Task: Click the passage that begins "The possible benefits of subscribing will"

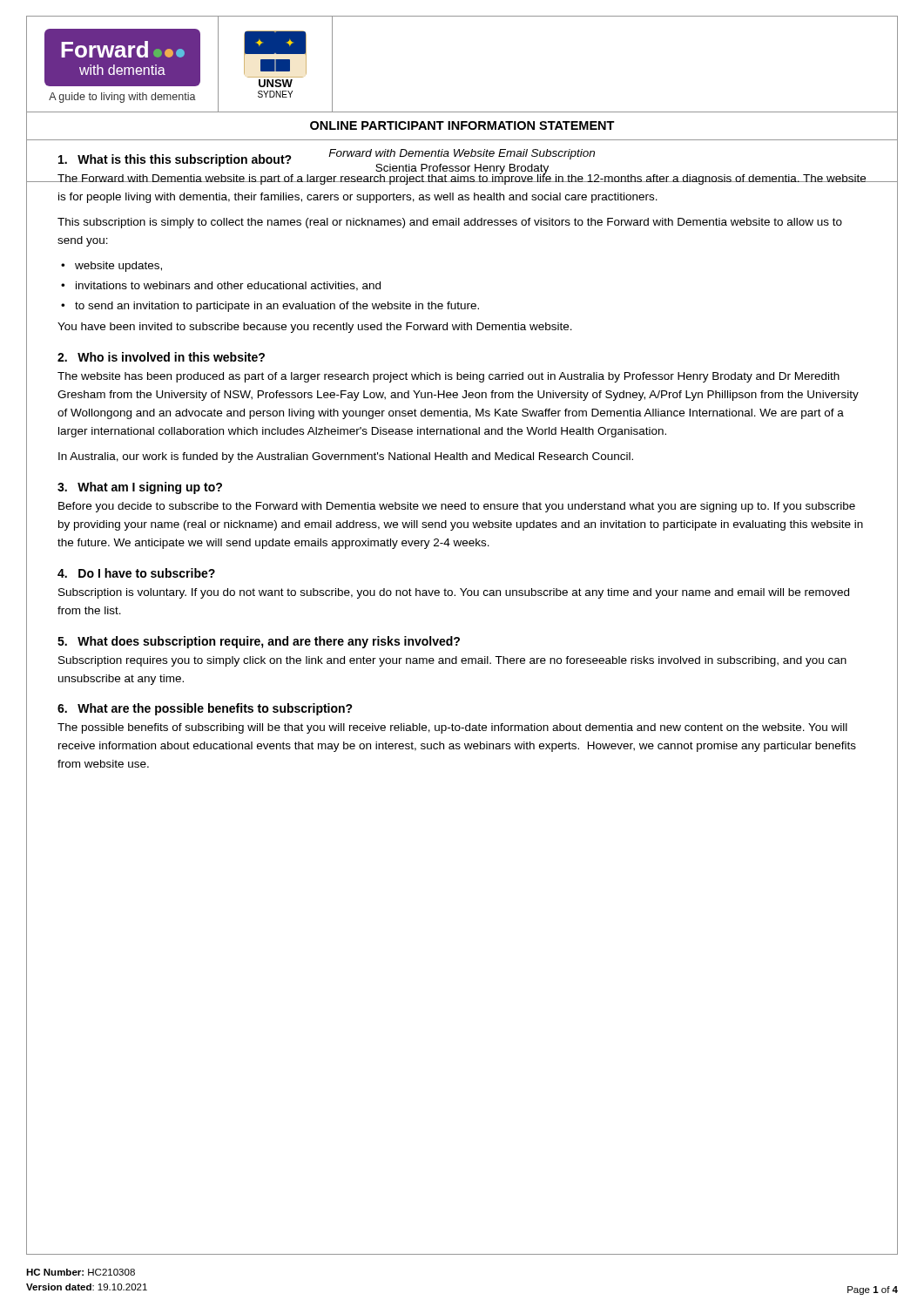Action: click(457, 746)
